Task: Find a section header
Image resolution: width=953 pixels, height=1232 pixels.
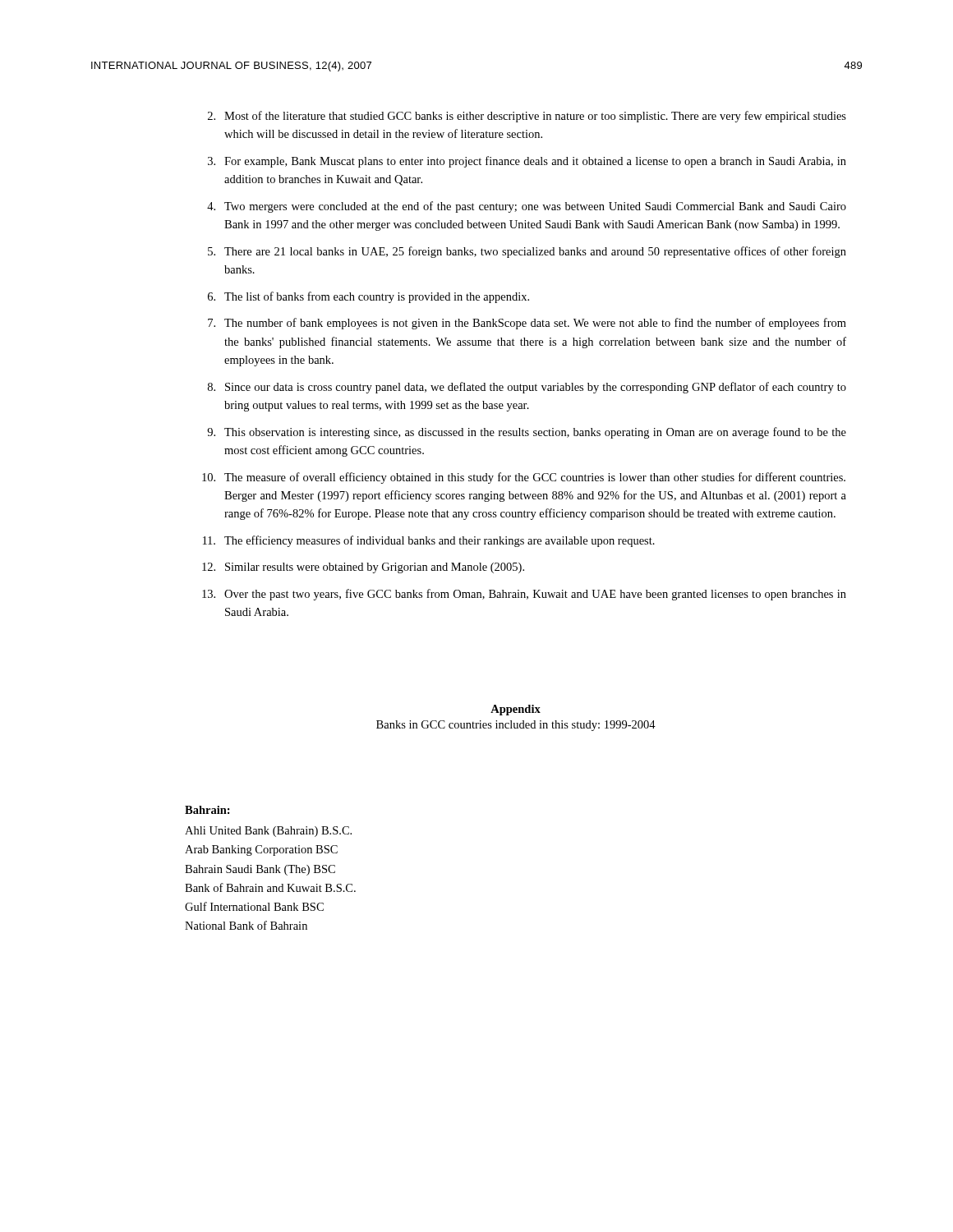Action: (516, 717)
